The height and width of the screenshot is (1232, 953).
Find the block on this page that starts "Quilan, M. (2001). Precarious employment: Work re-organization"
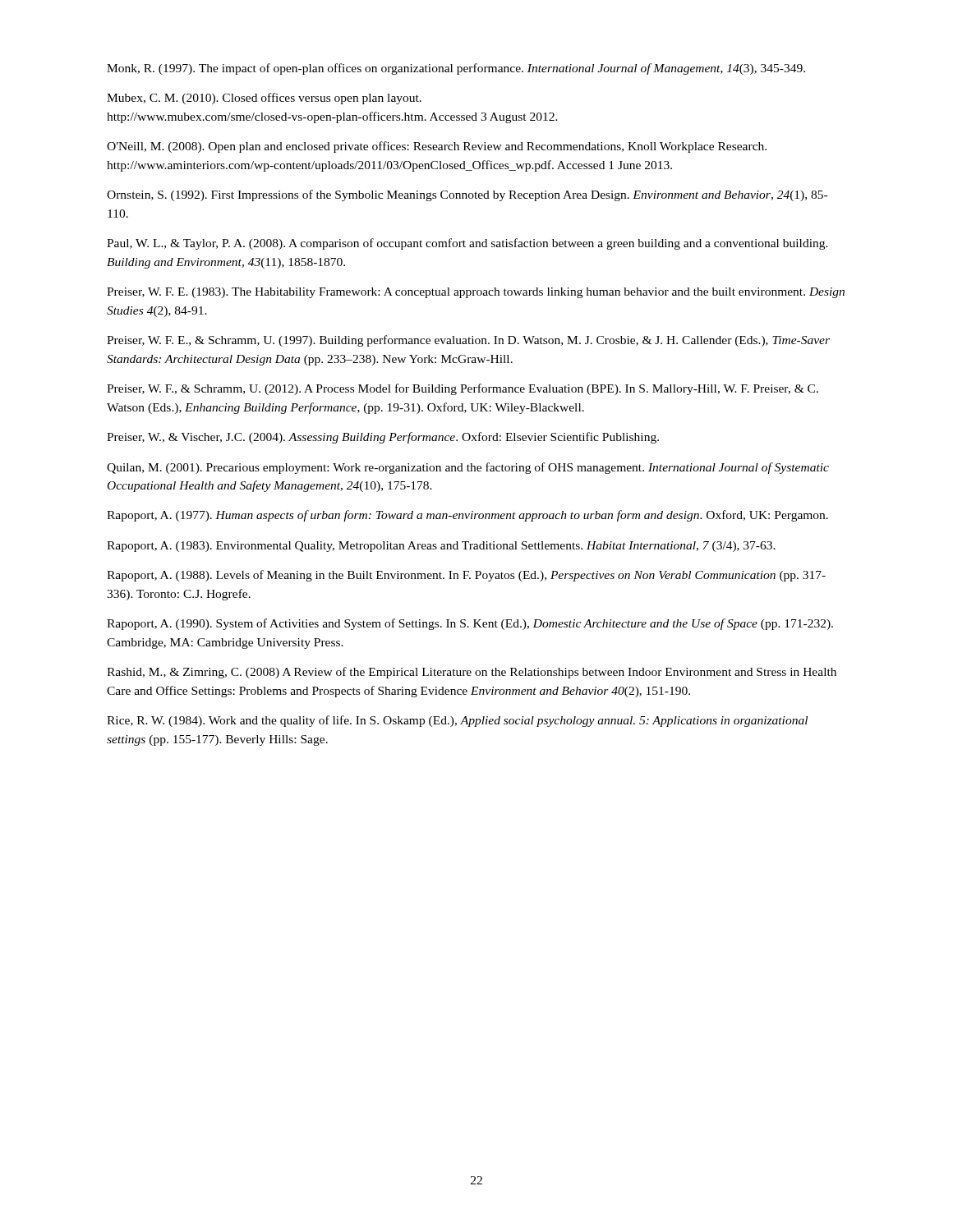tap(468, 476)
